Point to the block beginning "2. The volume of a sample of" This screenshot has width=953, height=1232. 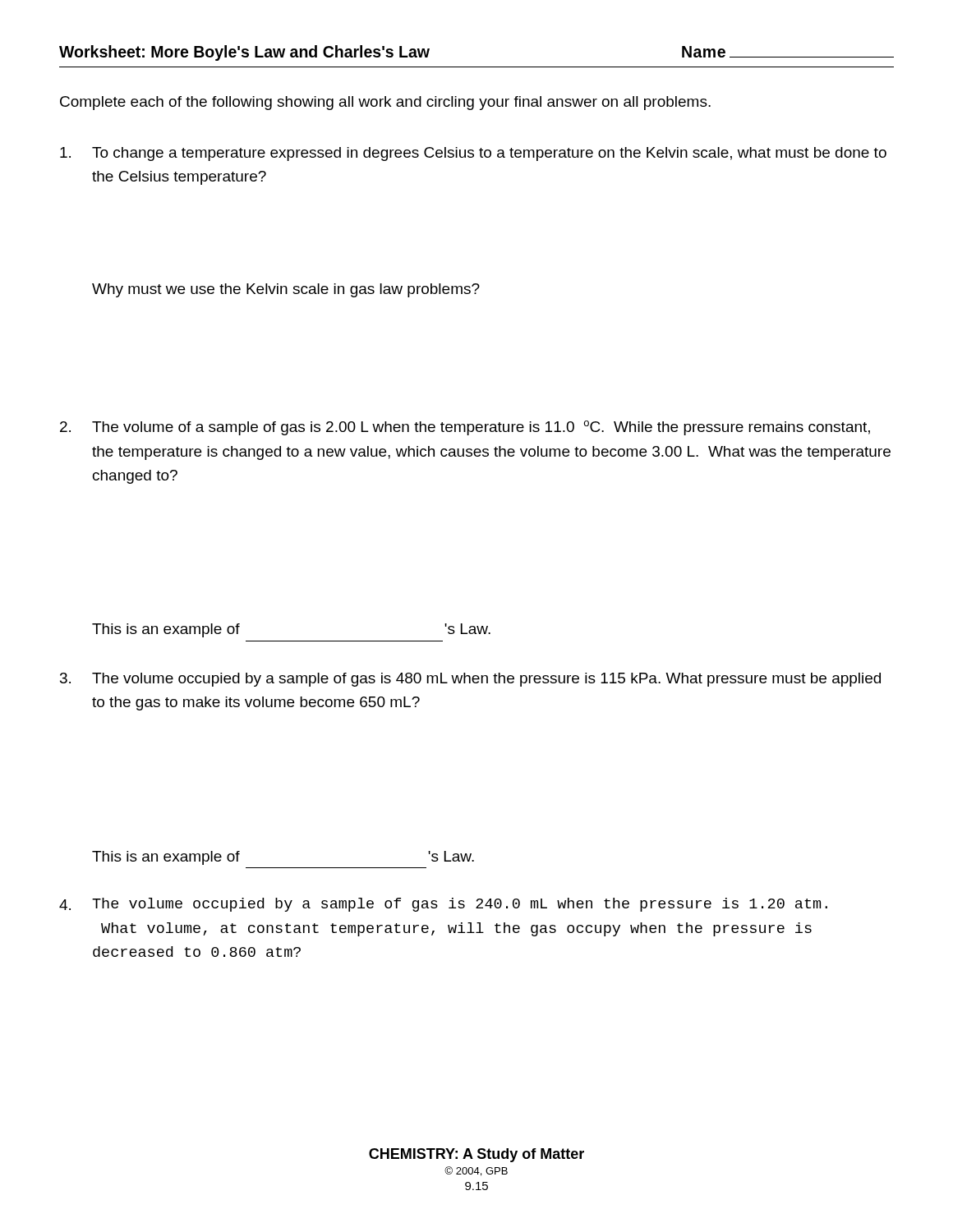tap(465, 428)
